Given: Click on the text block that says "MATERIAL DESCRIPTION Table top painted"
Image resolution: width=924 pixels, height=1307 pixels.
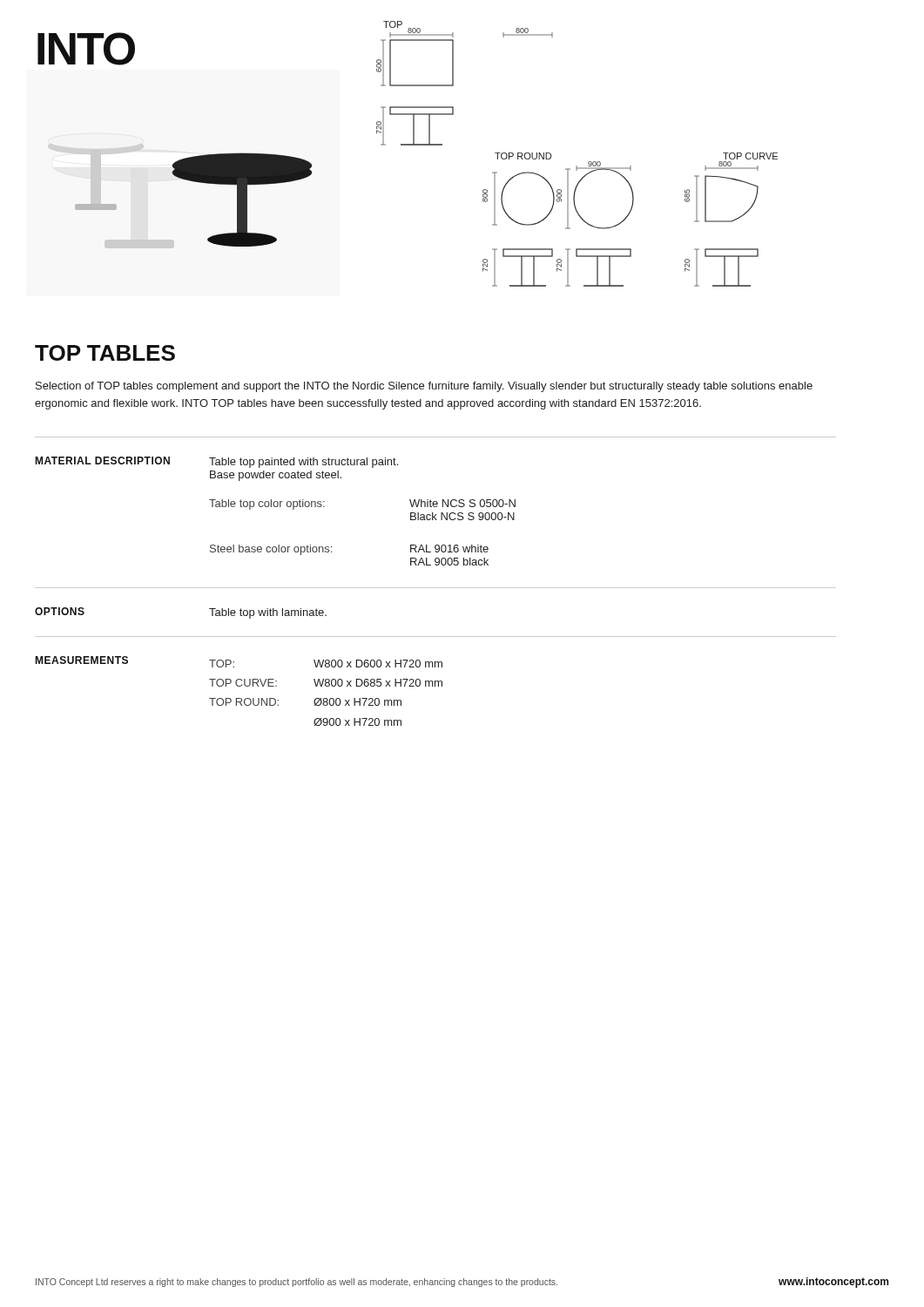Looking at the screenshot, I should point(216,462).
